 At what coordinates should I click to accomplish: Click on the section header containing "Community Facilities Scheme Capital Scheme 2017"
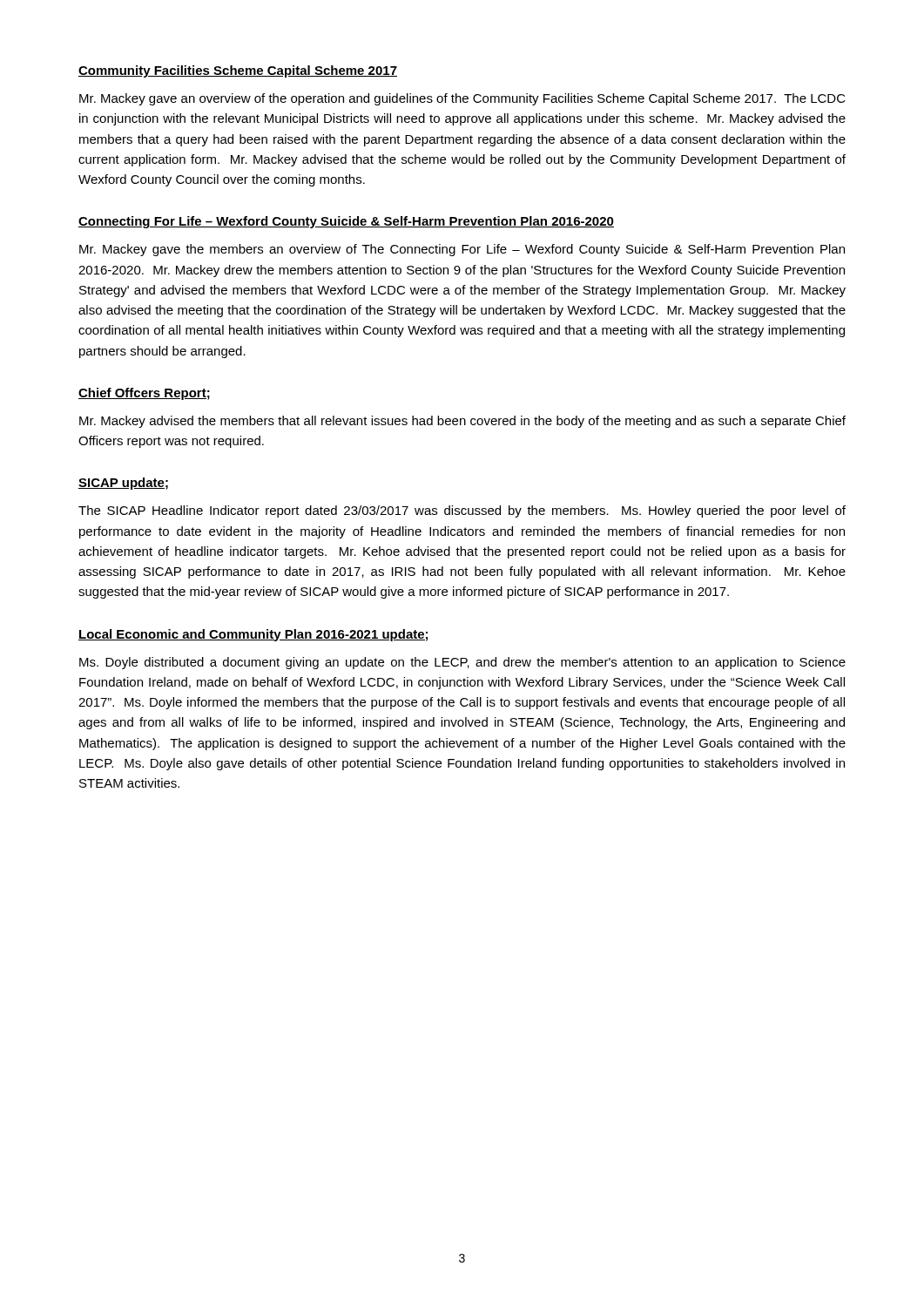point(238,70)
